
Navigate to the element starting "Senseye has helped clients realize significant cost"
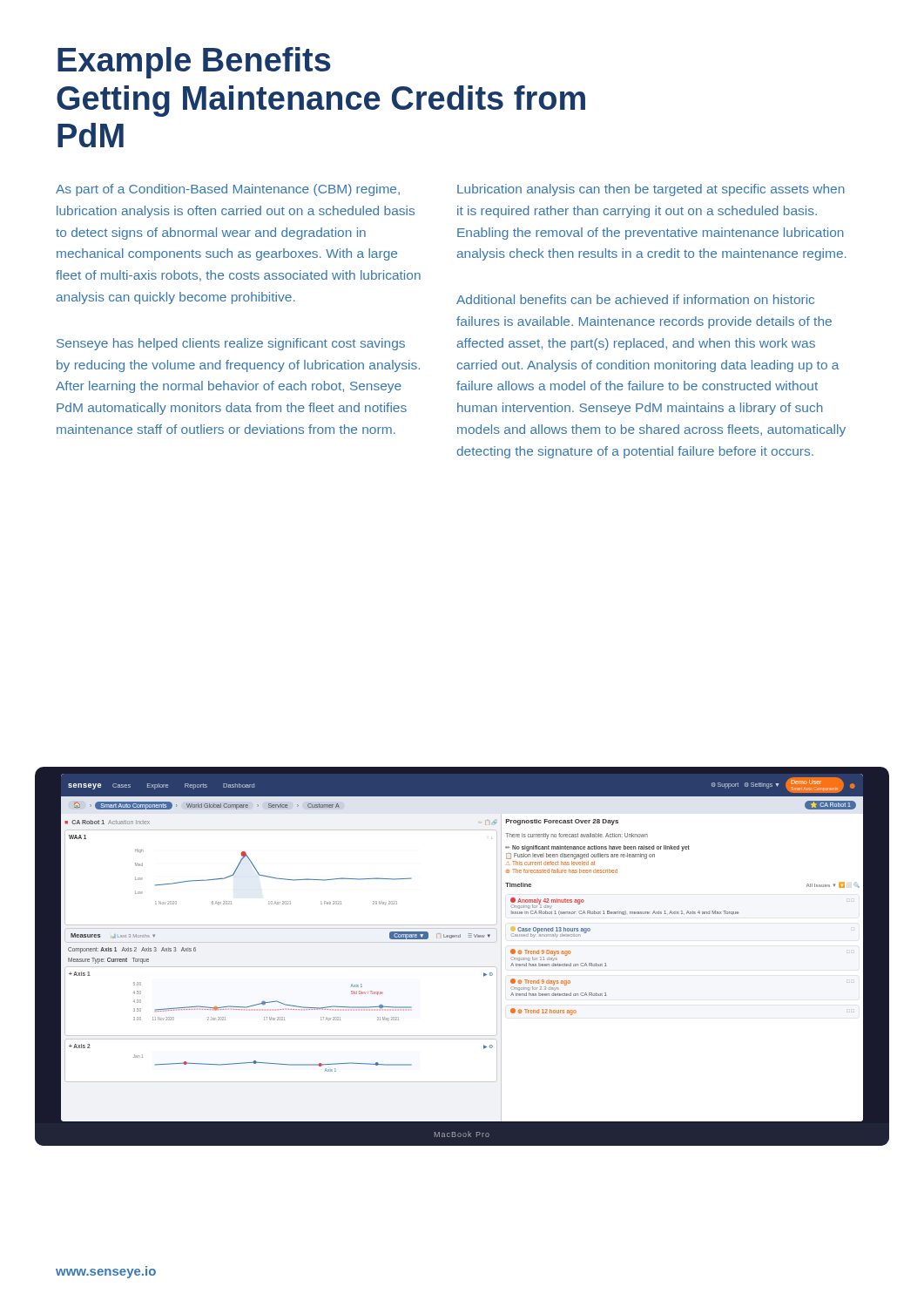[238, 386]
